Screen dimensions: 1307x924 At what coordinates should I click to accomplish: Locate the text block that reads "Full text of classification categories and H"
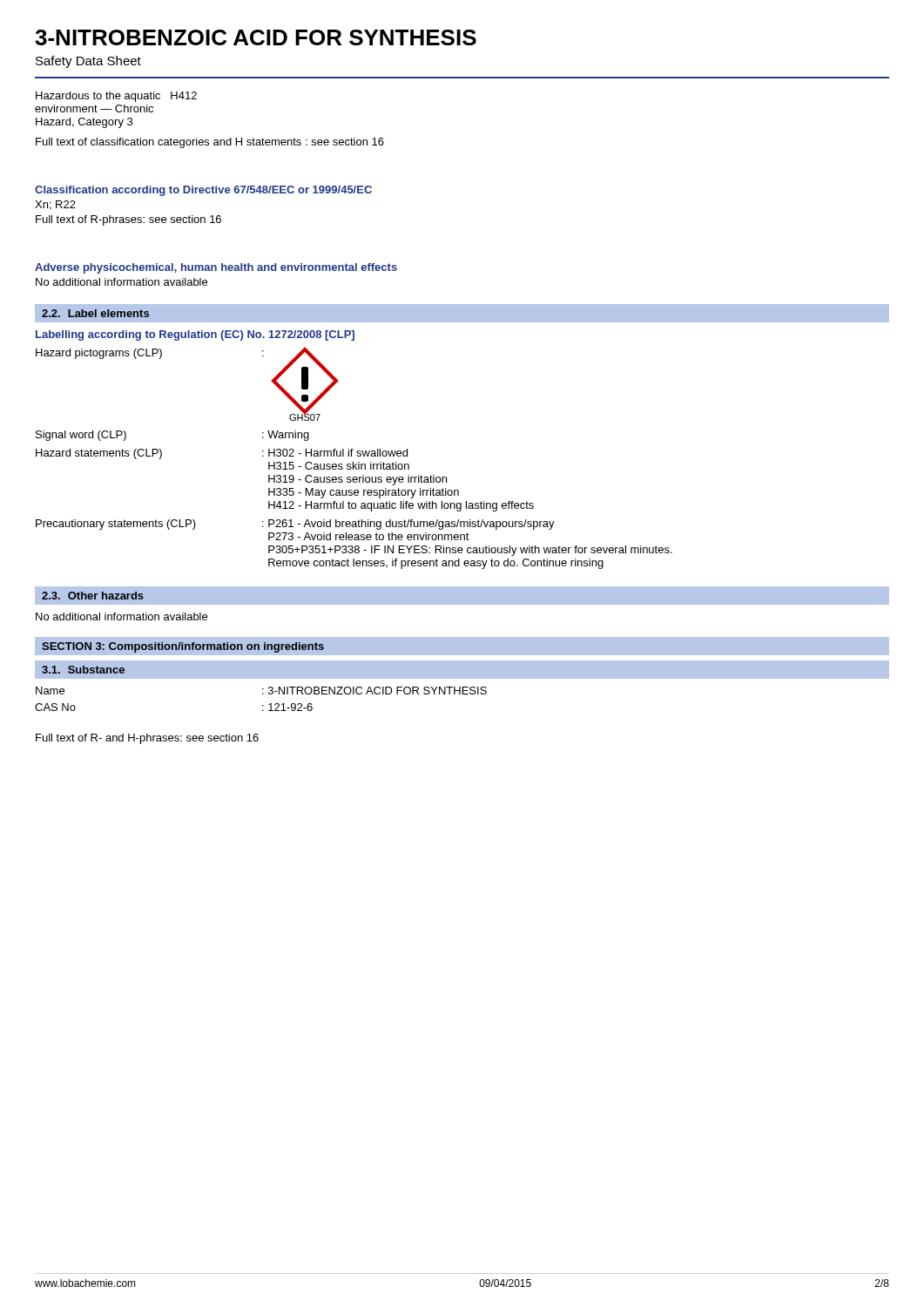[x=209, y=142]
